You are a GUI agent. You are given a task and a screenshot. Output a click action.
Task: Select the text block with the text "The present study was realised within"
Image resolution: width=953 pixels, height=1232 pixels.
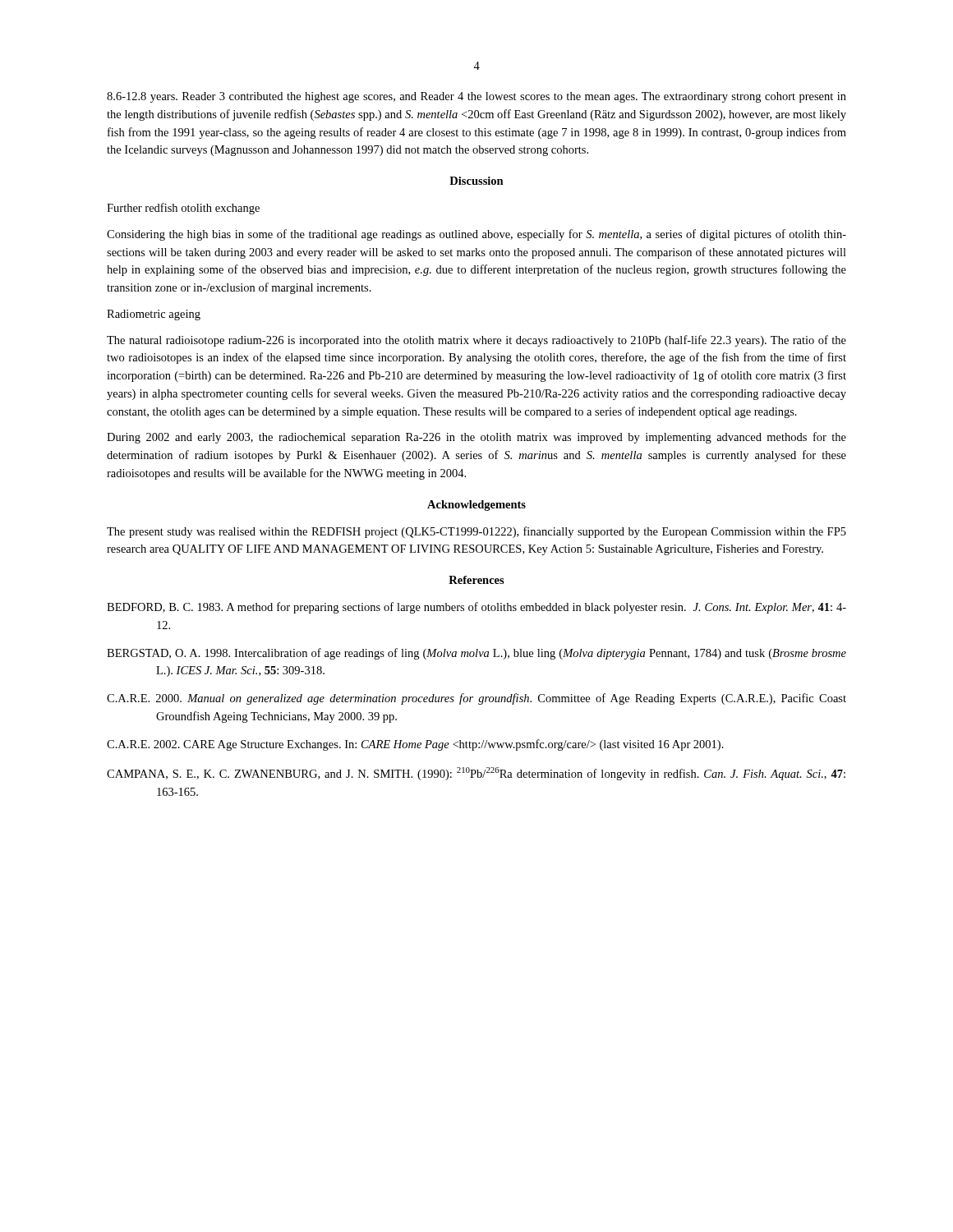tap(476, 541)
